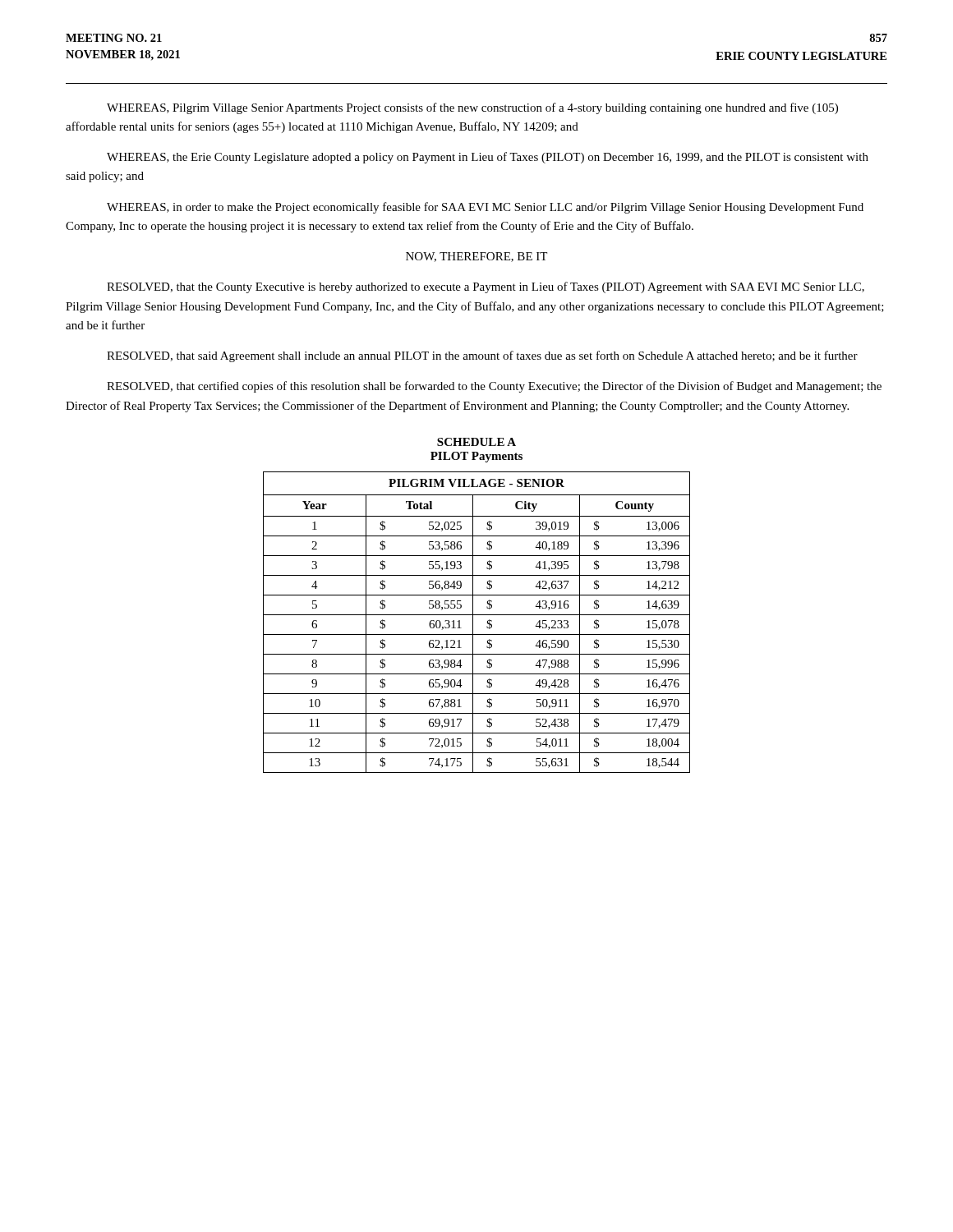953x1232 pixels.
Task: Where is the passage that starts "WHEREAS, Pilgrim Village"?
Action: coord(452,117)
